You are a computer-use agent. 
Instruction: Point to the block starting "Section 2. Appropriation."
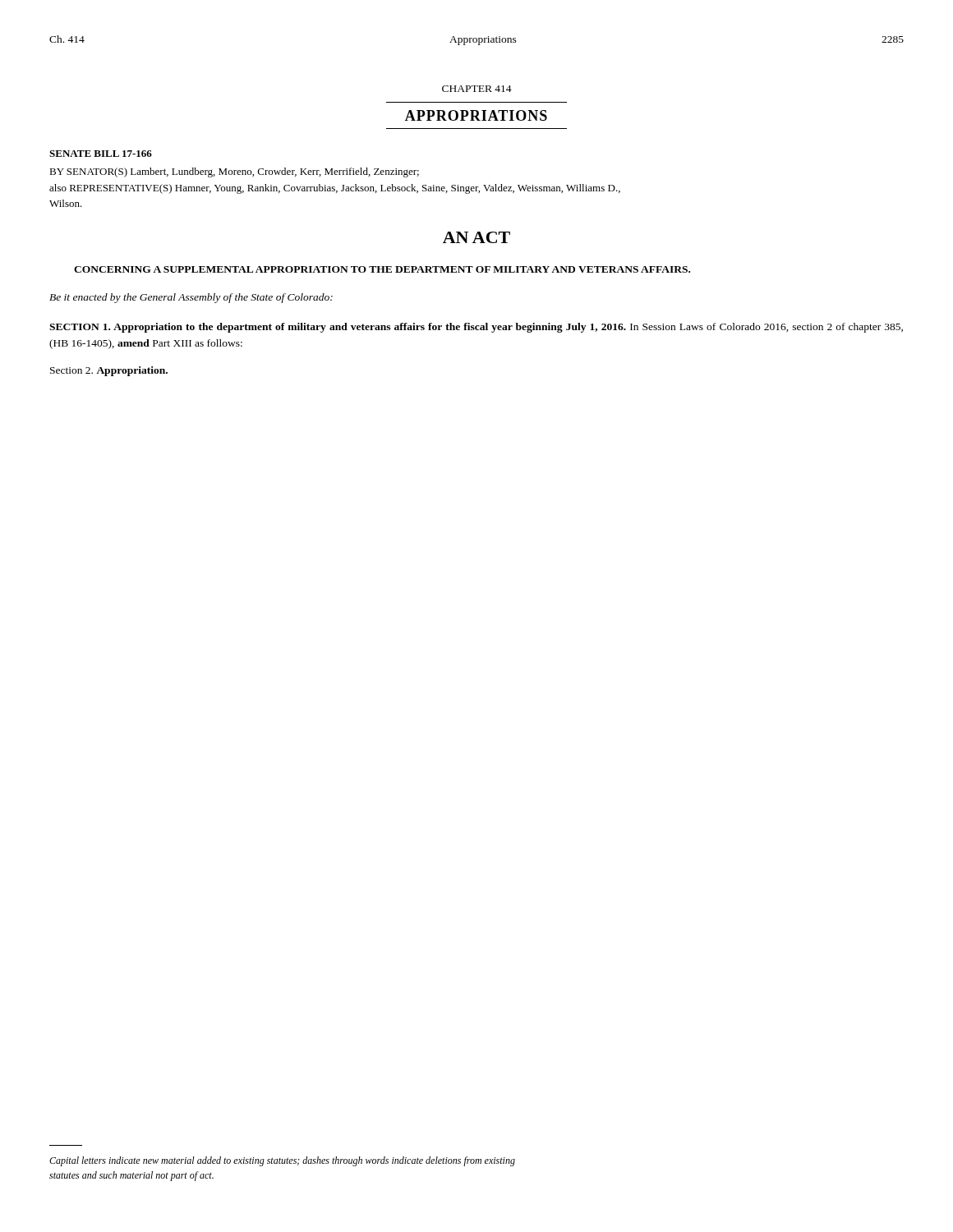(x=109, y=370)
